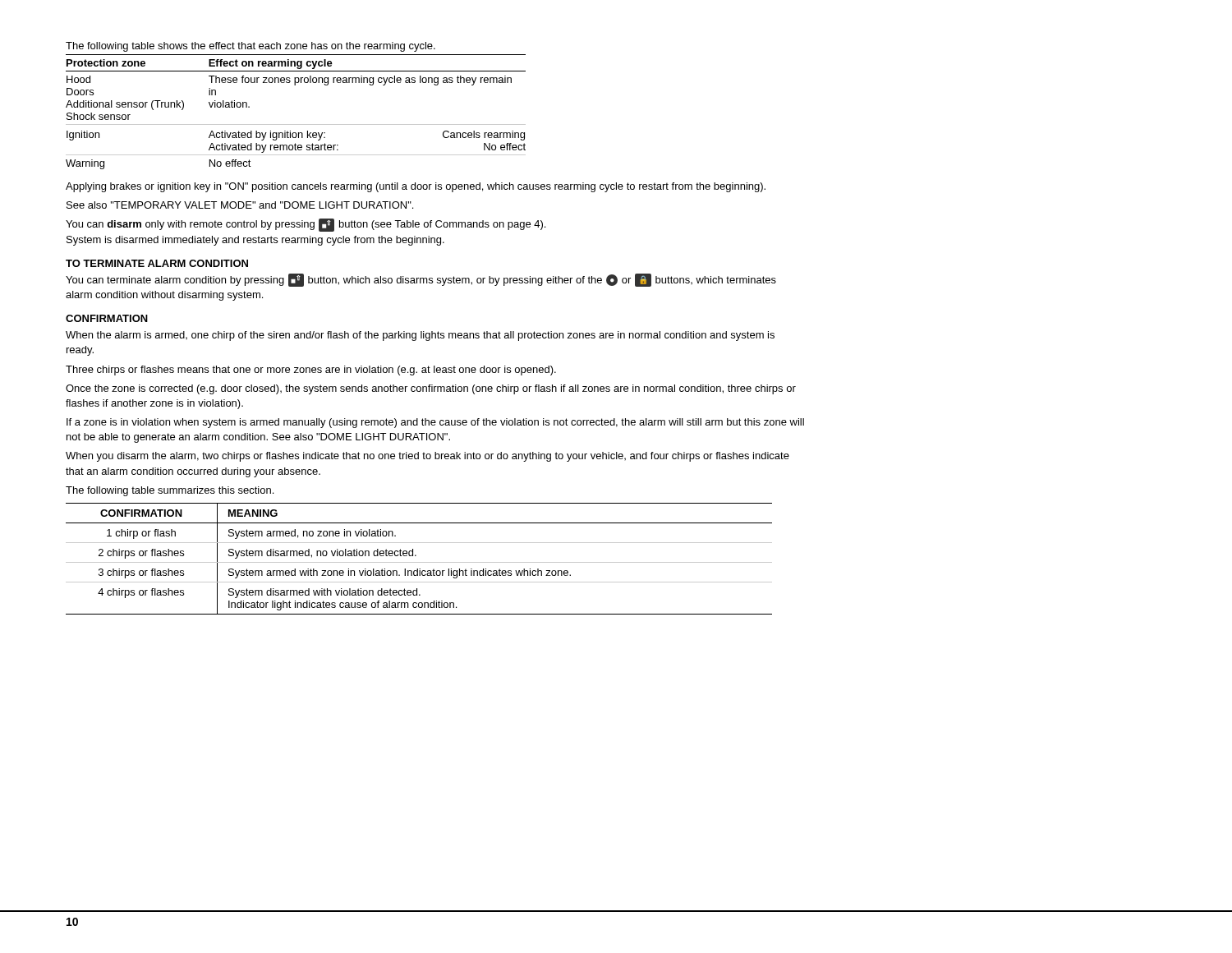This screenshot has height=953, width=1232.
Task: Select the table that reads "These four zones"
Action: (616, 113)
